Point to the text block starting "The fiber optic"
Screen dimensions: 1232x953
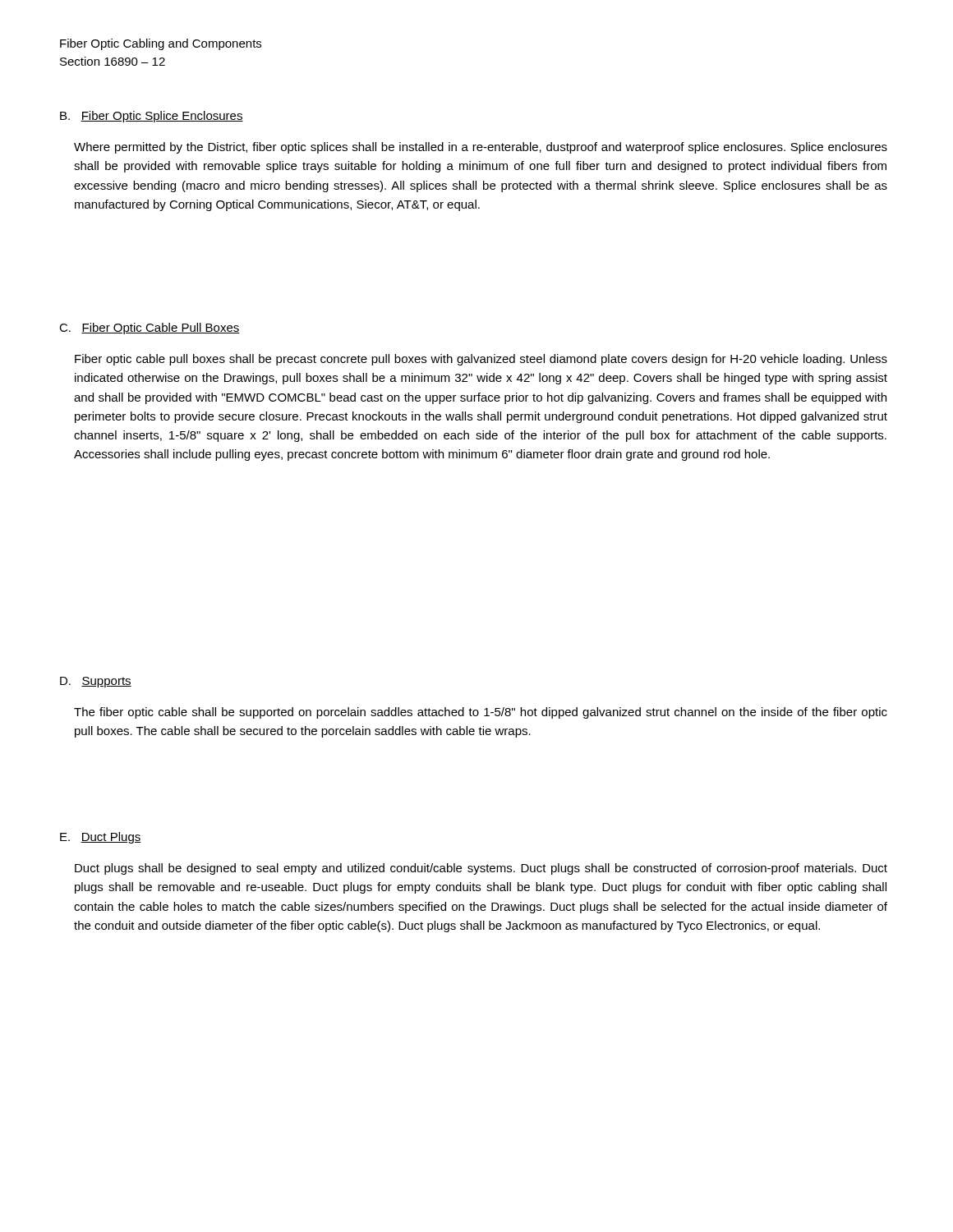click(x=481, y=721)
